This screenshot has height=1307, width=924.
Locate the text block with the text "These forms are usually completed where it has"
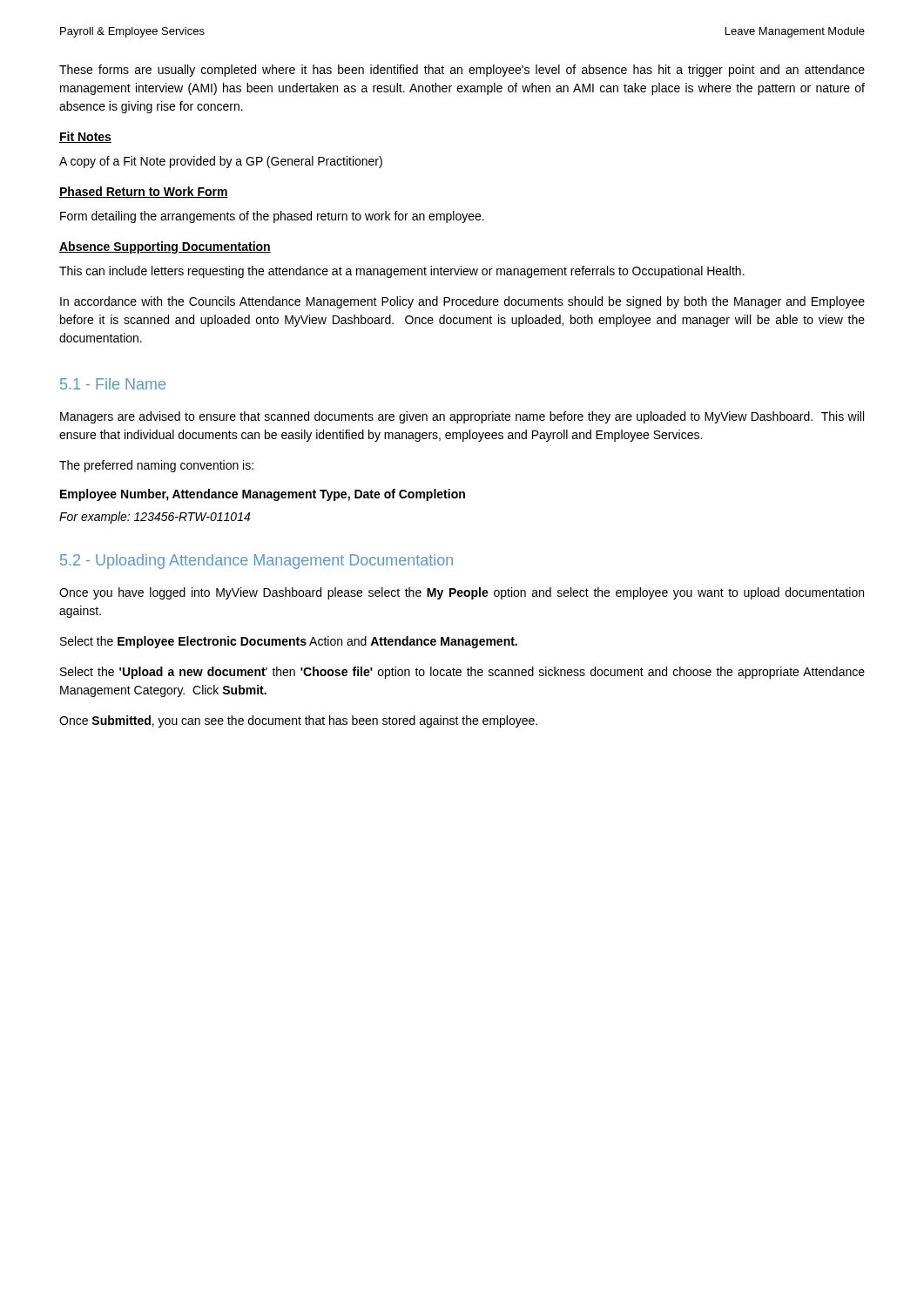[462, 88]
